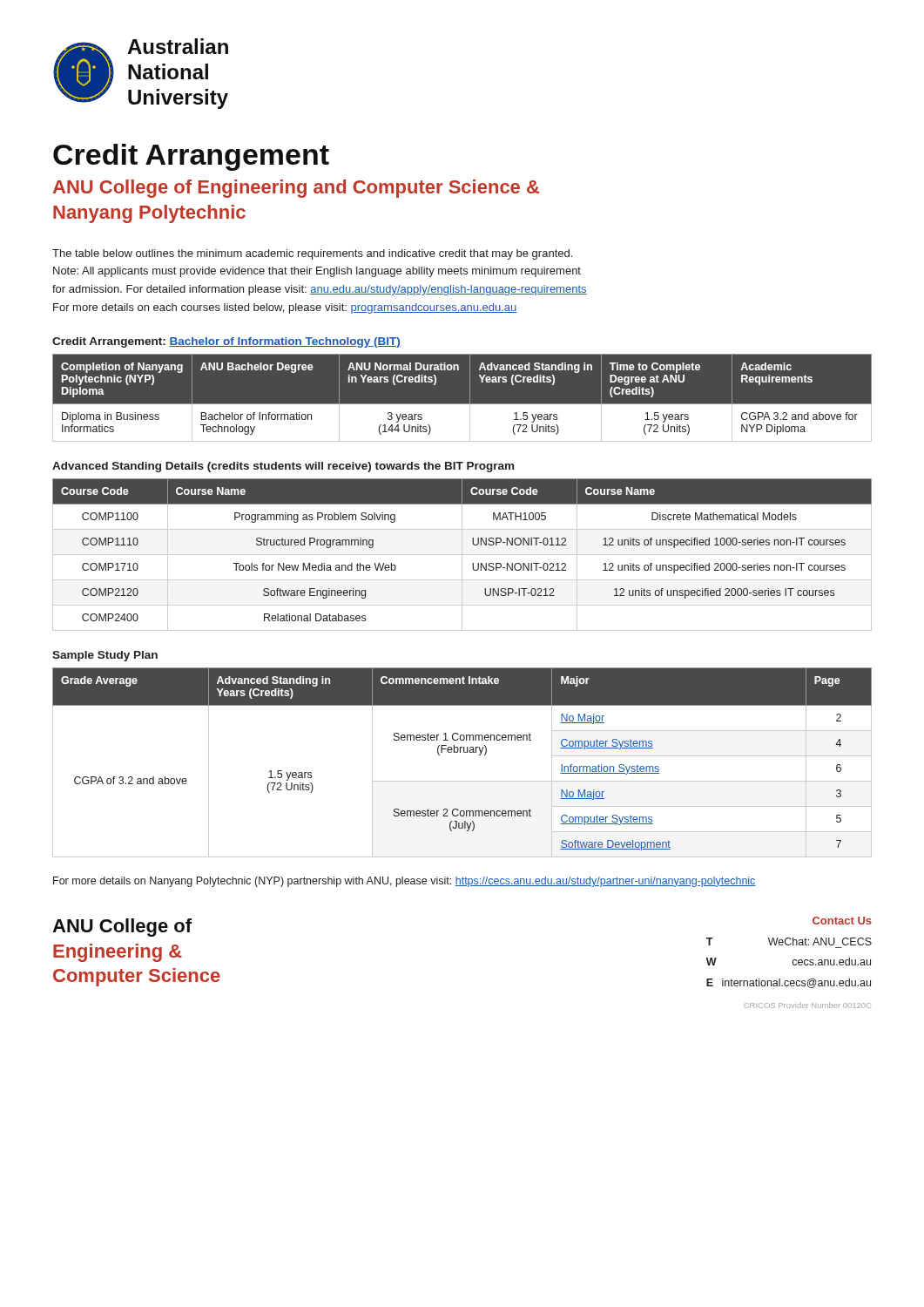This screenshot has height=1307, width=924.
Task: Click the logo
Action: (462, 73)
